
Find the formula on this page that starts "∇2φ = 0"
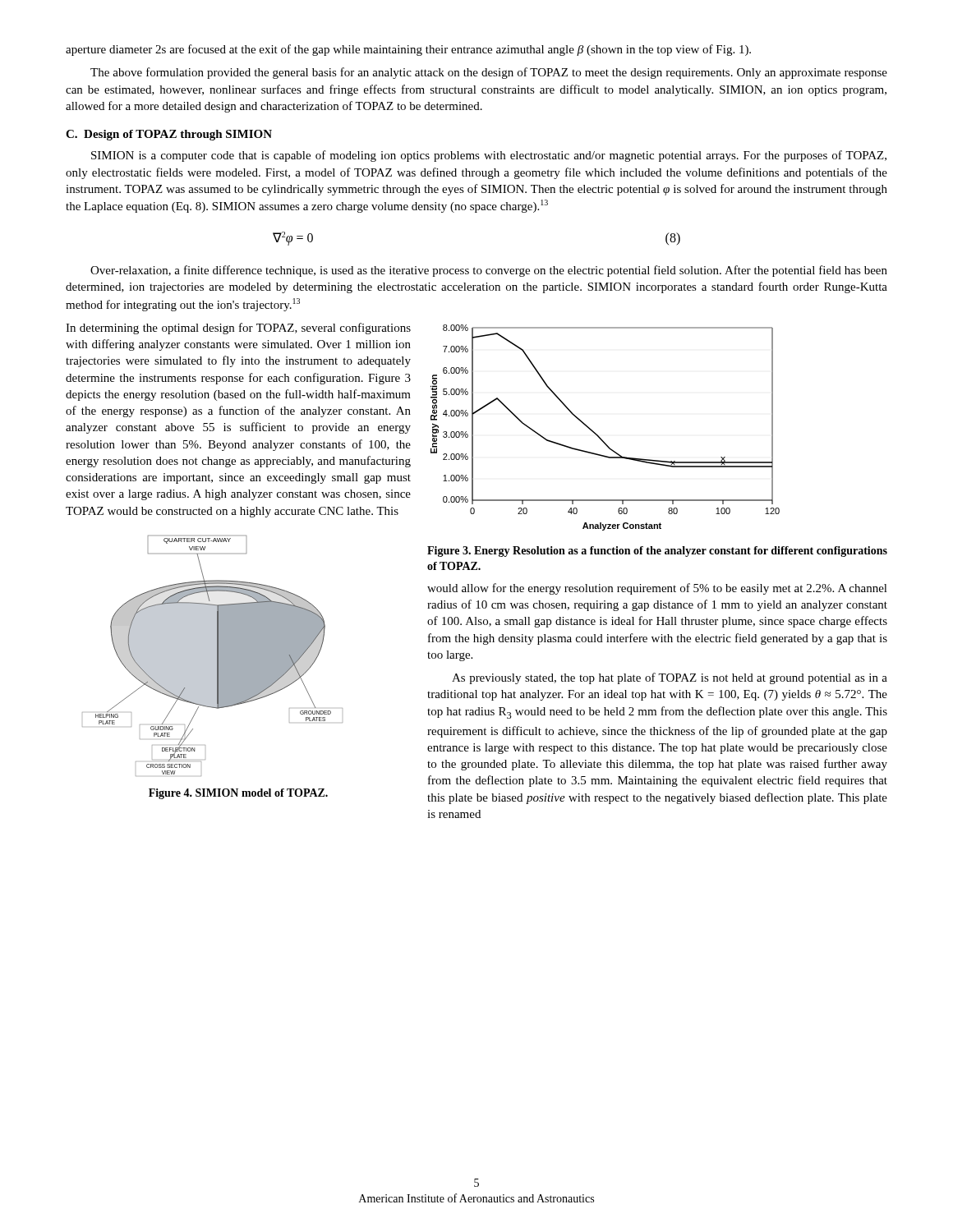tap(290, 239)
